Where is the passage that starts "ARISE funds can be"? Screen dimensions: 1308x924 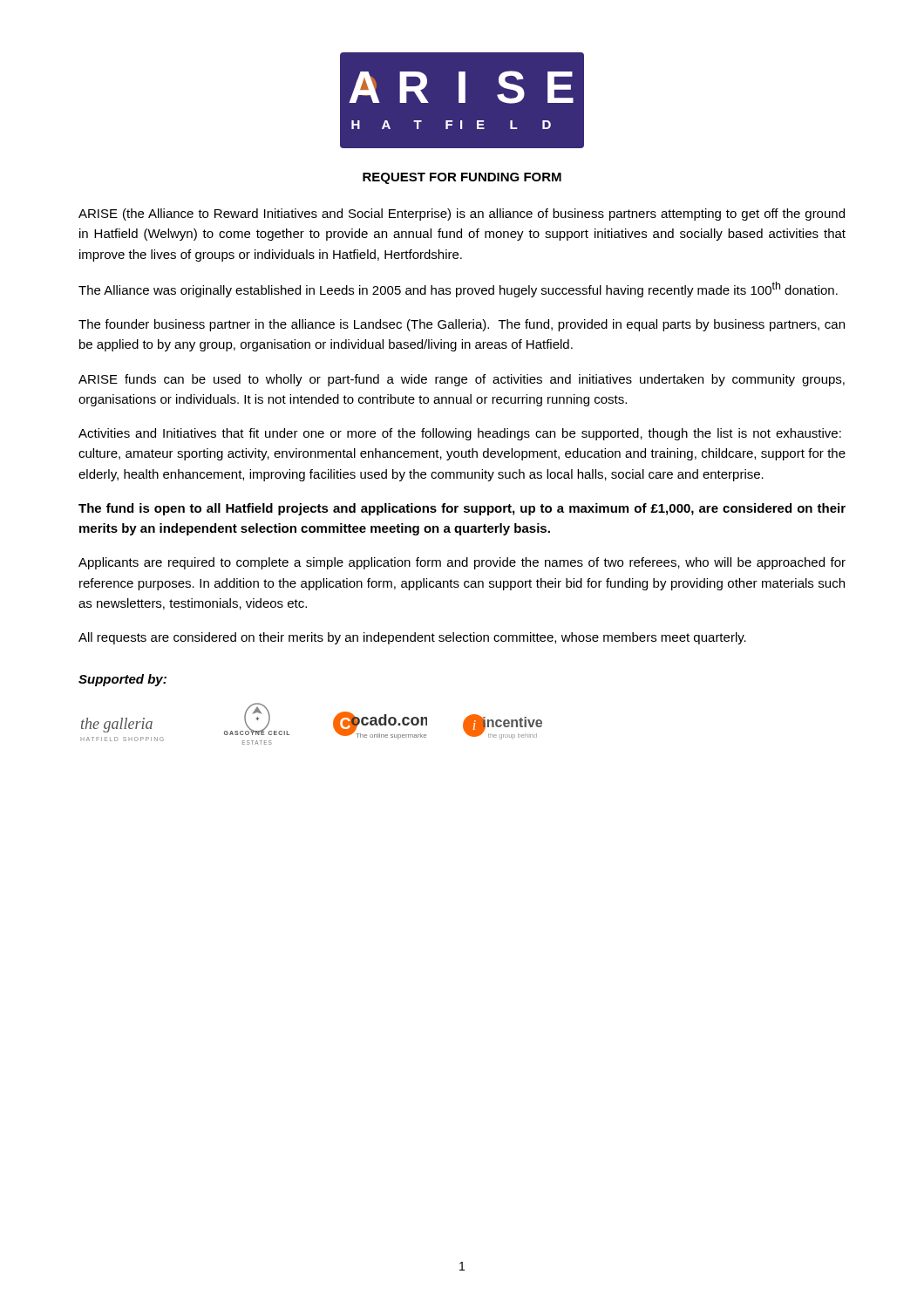coord(462,389)
